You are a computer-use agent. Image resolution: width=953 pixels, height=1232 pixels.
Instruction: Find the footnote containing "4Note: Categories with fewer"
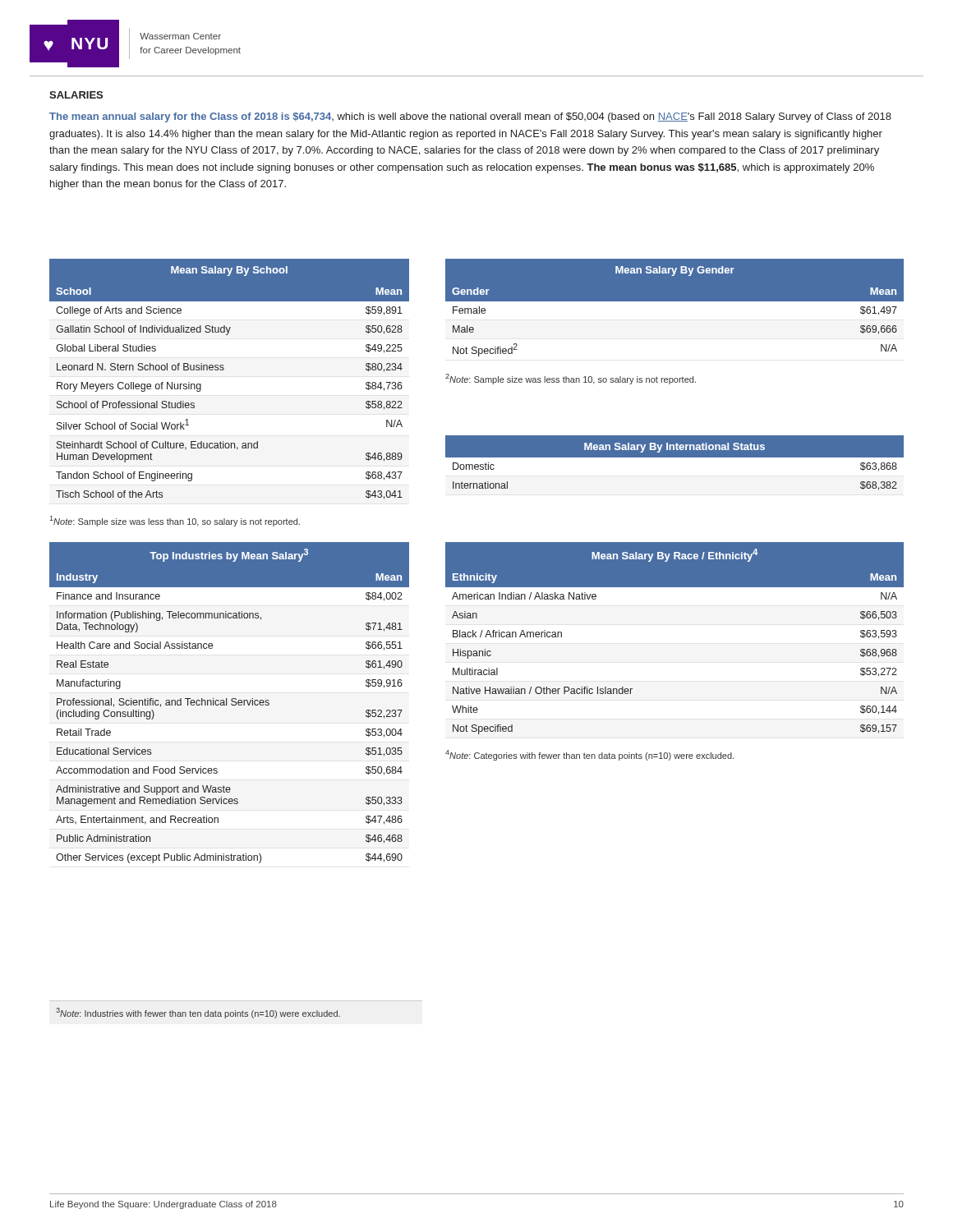(x=590, y=754)
